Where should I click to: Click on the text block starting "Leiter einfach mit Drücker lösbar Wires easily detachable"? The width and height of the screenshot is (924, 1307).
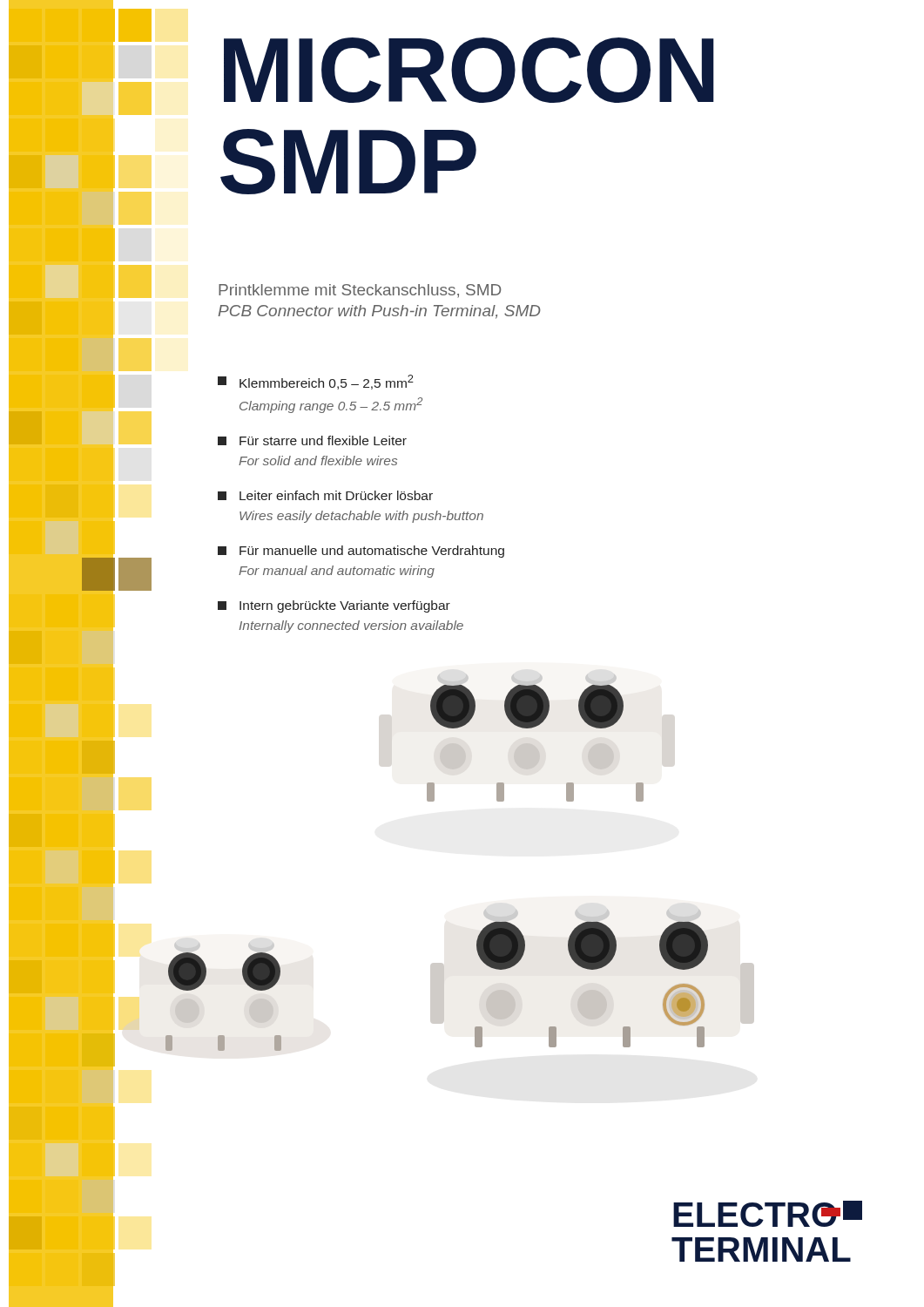point(351,506)
